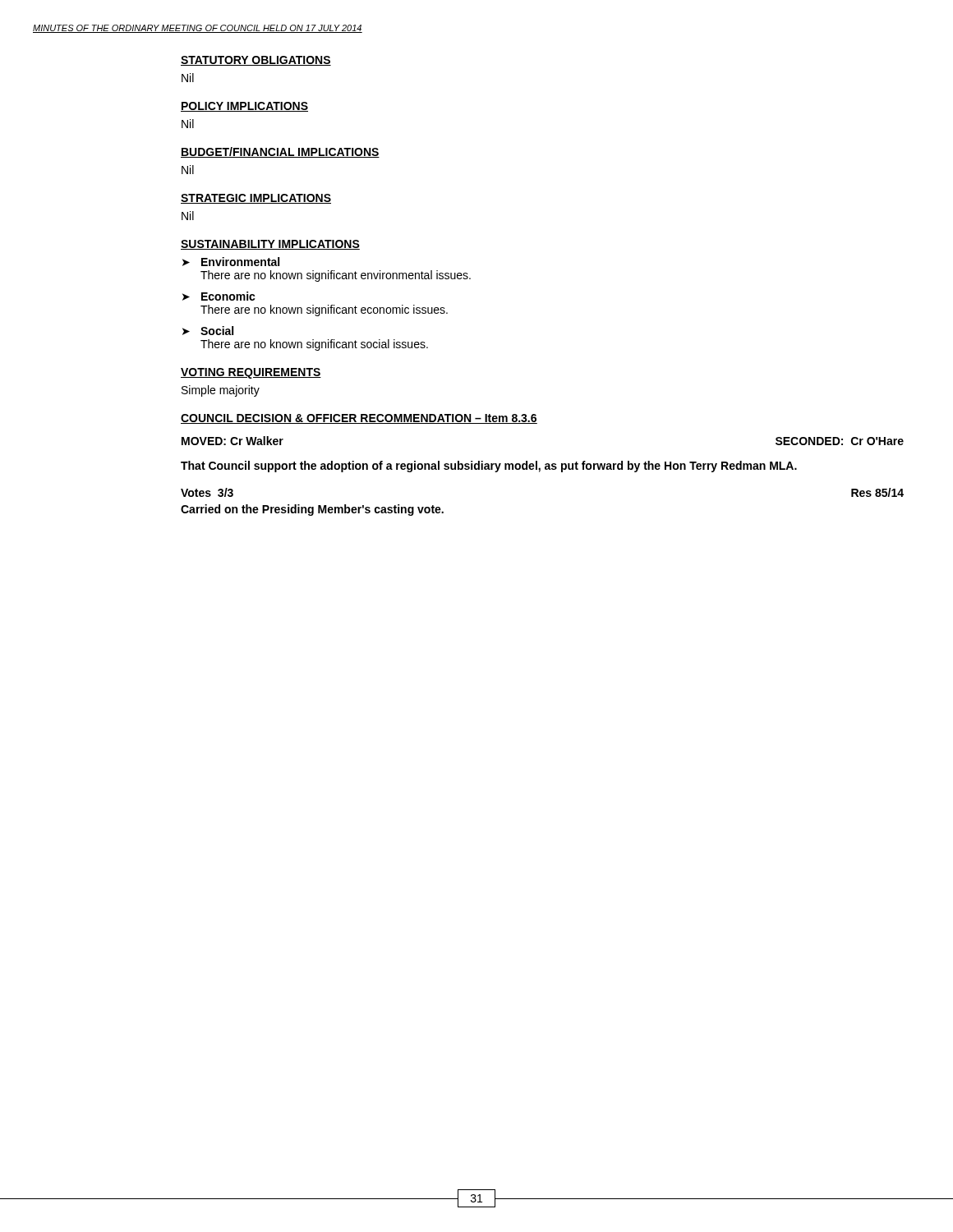The width and height of the screenshot is (953, 1232).
Task: Point to "STRATEGIC IMPLICATIONS"
Action: (256, 198)
